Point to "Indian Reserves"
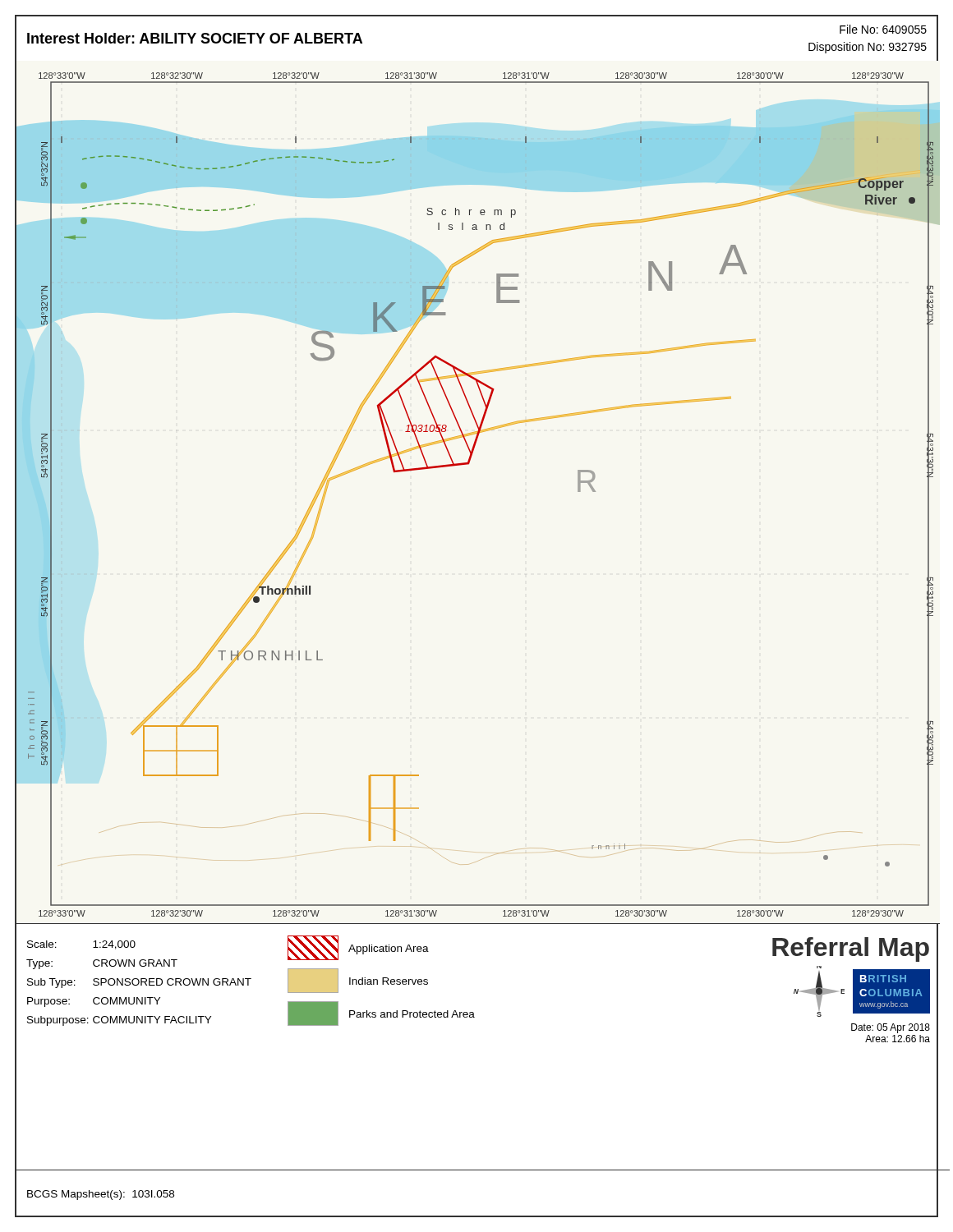Viewport: 953px width, 1232px height. click(x=358, y=981)
